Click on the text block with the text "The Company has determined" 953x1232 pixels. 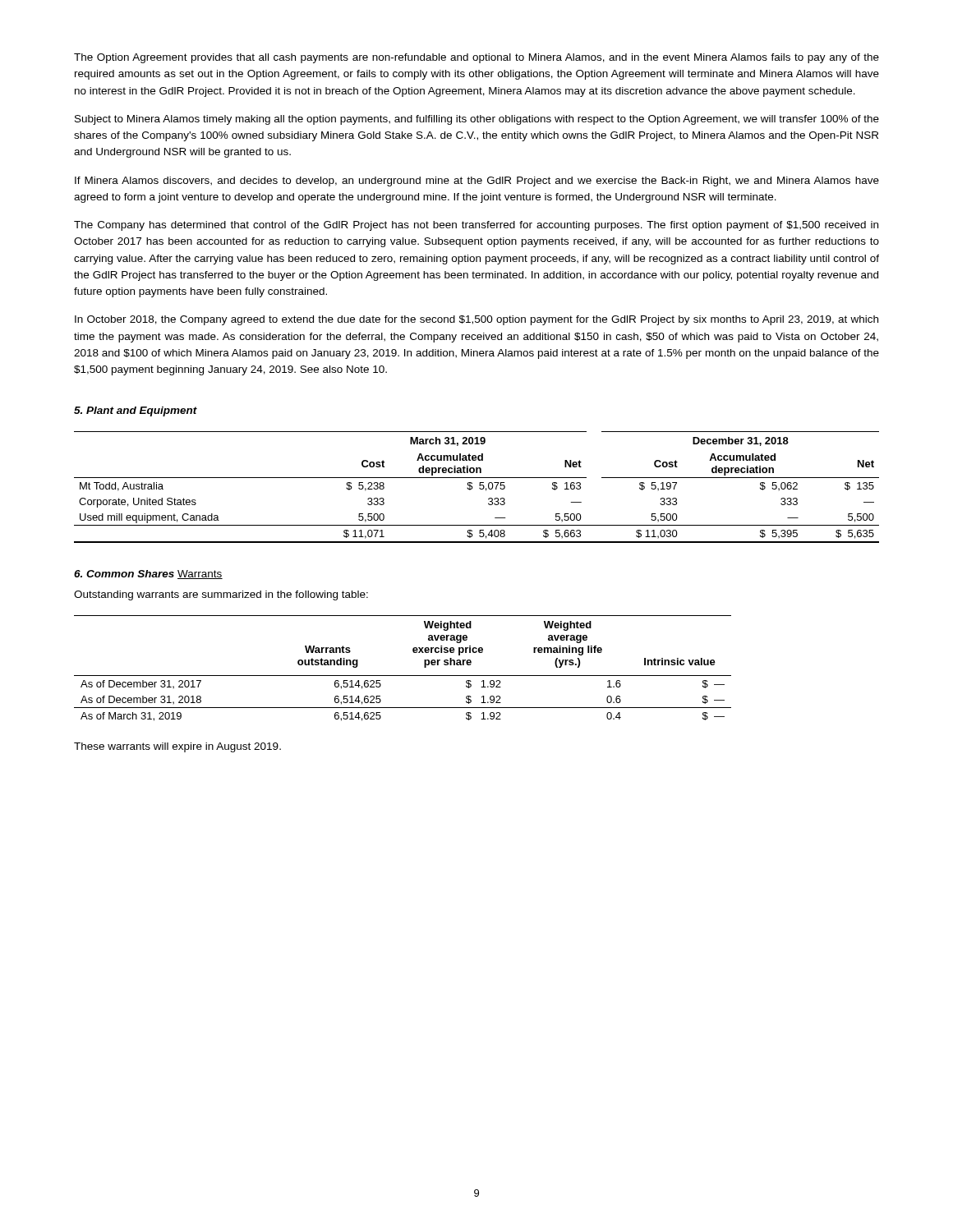(x=476, y=258)
